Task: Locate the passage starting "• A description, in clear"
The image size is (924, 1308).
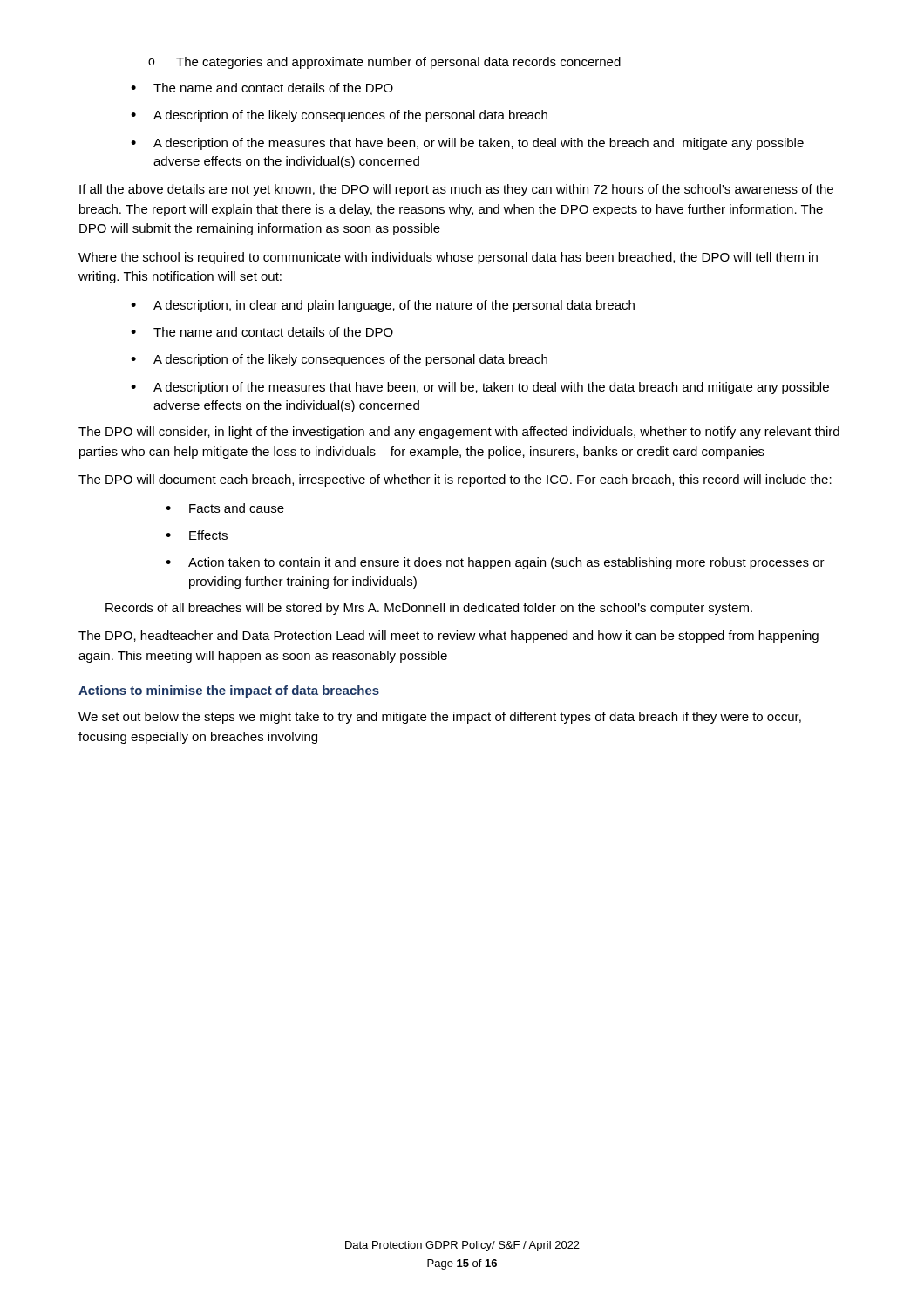Action: pos(488,305)
